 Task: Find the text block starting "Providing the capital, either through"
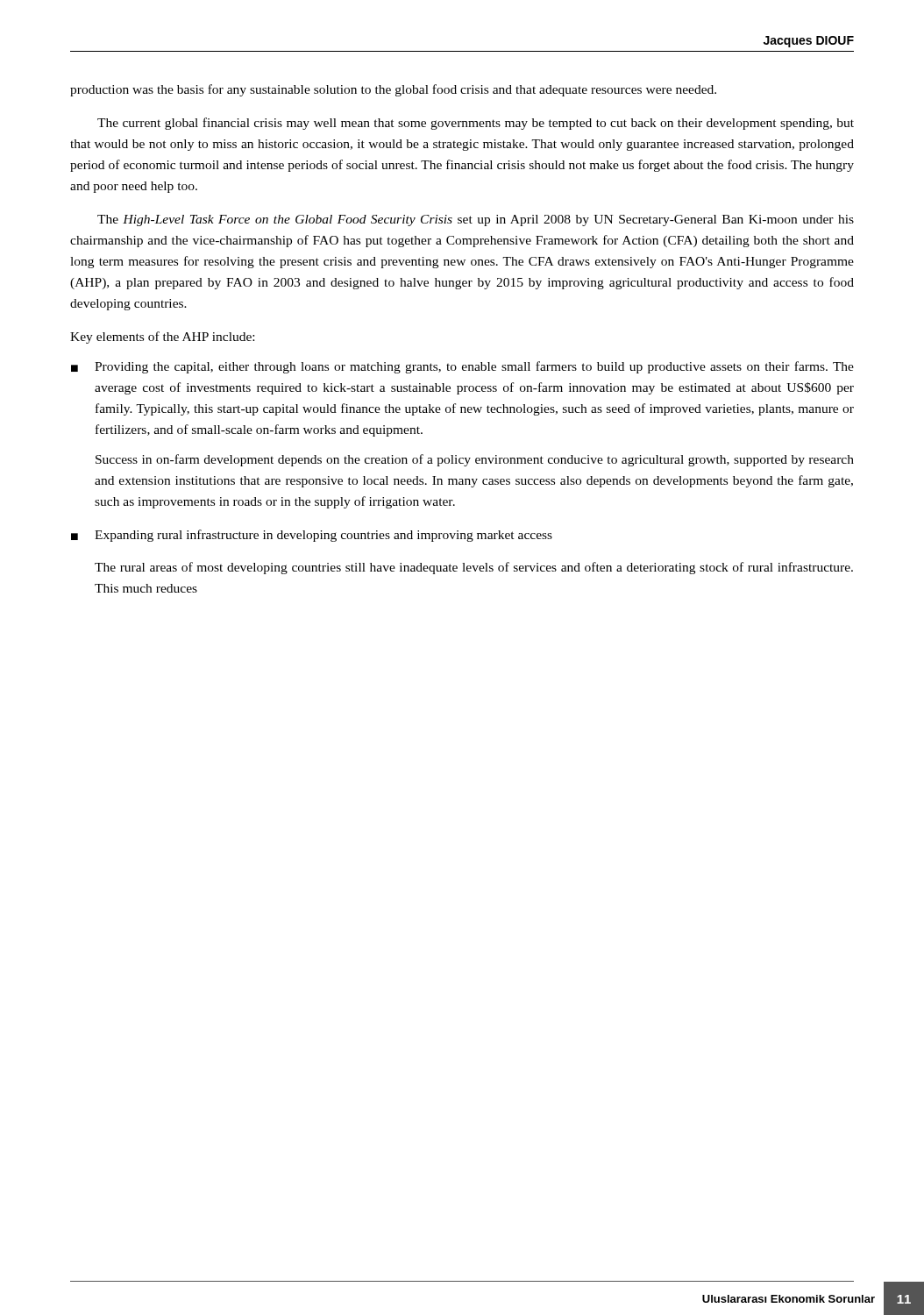[474, 398]
